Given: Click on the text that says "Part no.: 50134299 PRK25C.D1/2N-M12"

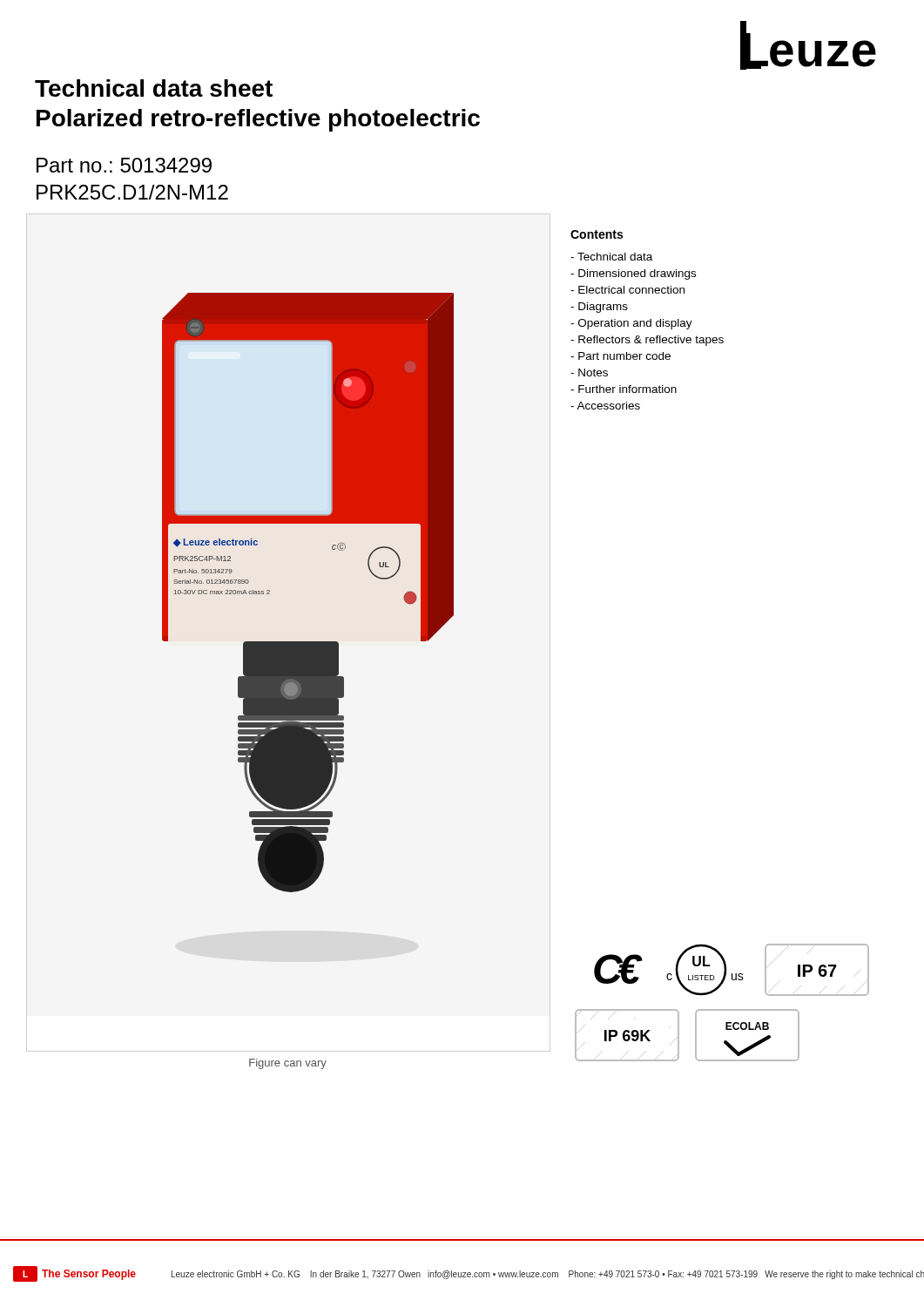Looking at the screenshot, I should [132, 179].
